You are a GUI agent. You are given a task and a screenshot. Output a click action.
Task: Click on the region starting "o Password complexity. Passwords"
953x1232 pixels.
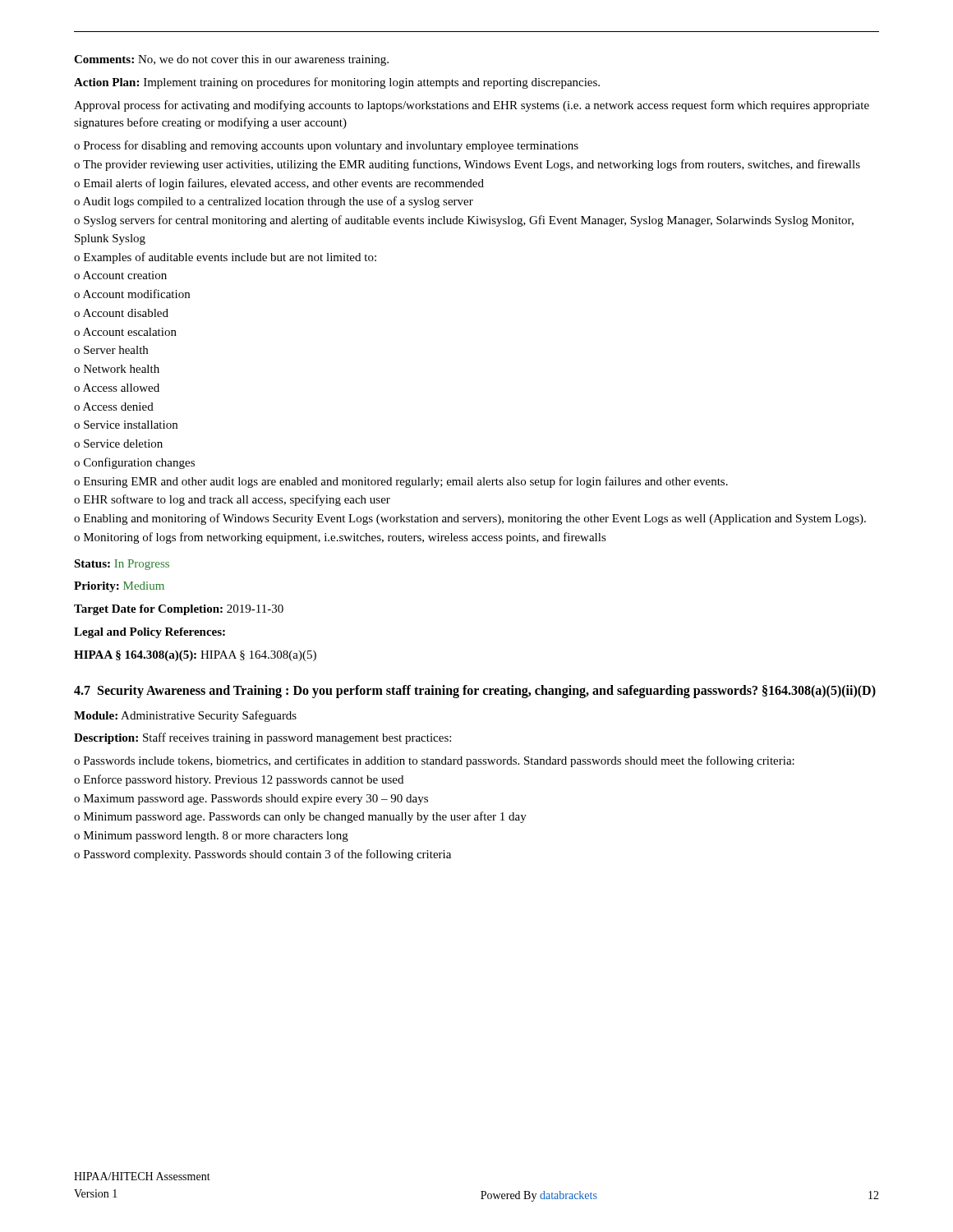coord(263,854)
